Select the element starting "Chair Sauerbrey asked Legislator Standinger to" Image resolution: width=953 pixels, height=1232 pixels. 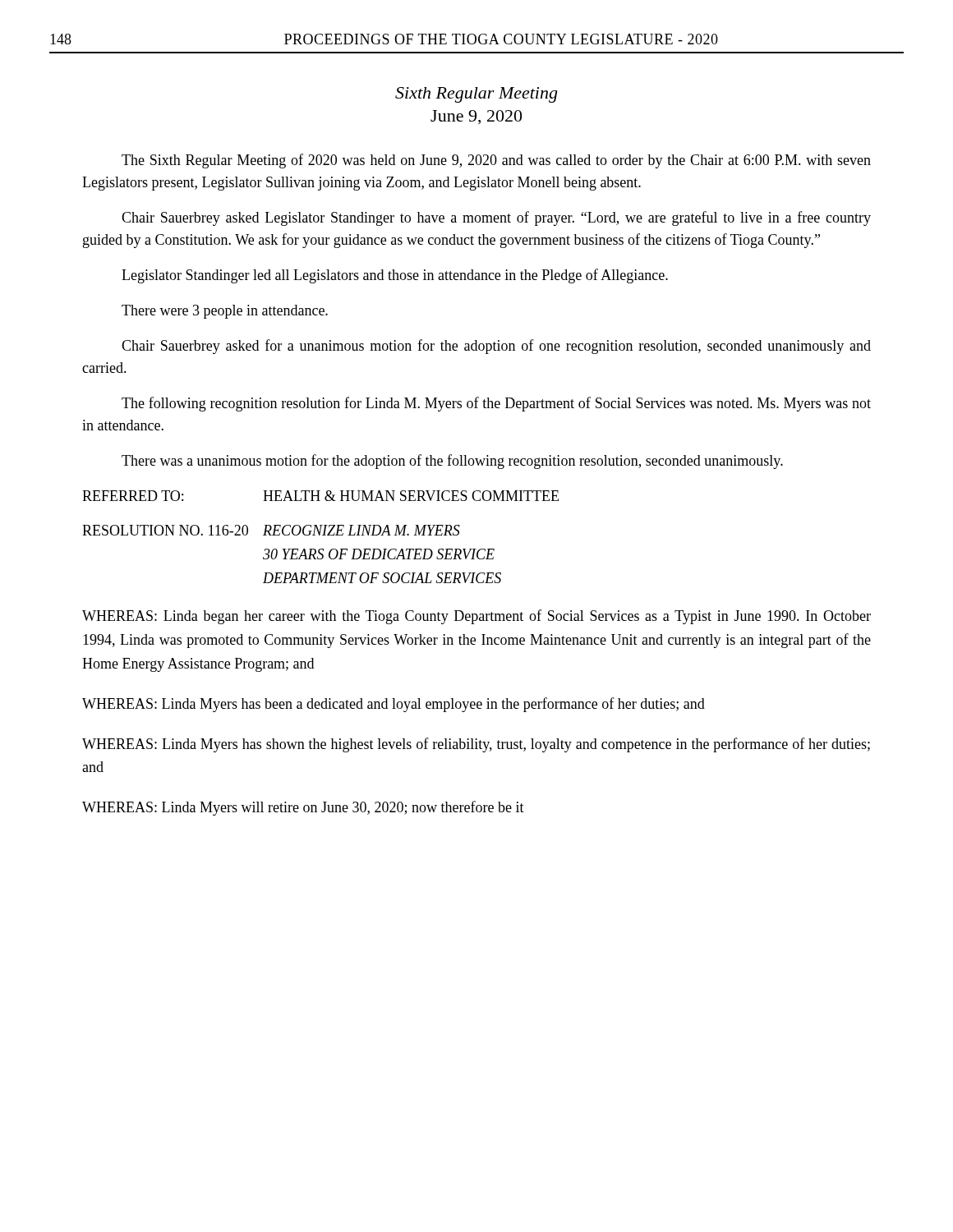476,229
